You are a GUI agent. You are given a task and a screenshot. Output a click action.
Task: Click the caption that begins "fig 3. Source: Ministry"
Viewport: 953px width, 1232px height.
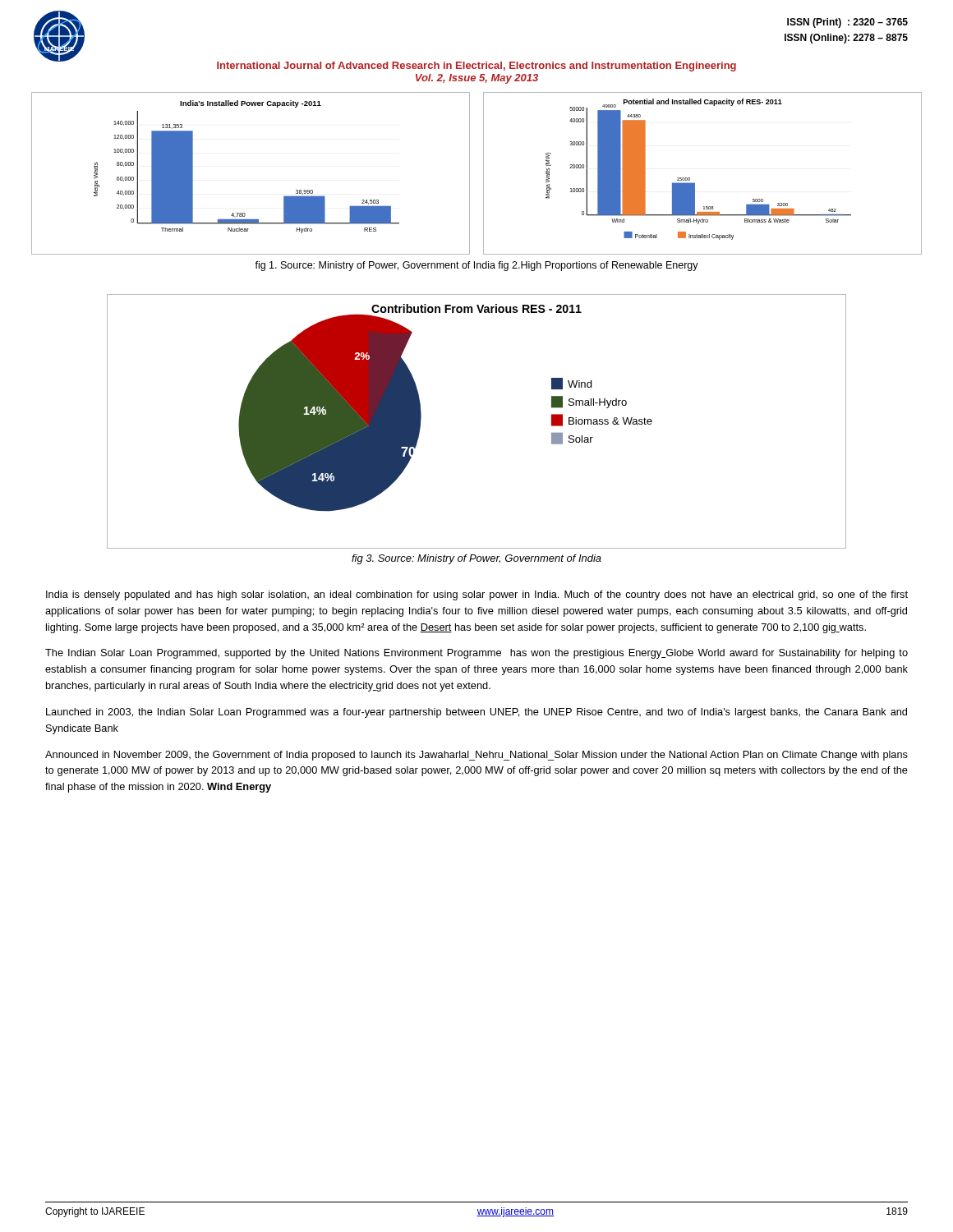pyautogui.click(x=476, y=558)
